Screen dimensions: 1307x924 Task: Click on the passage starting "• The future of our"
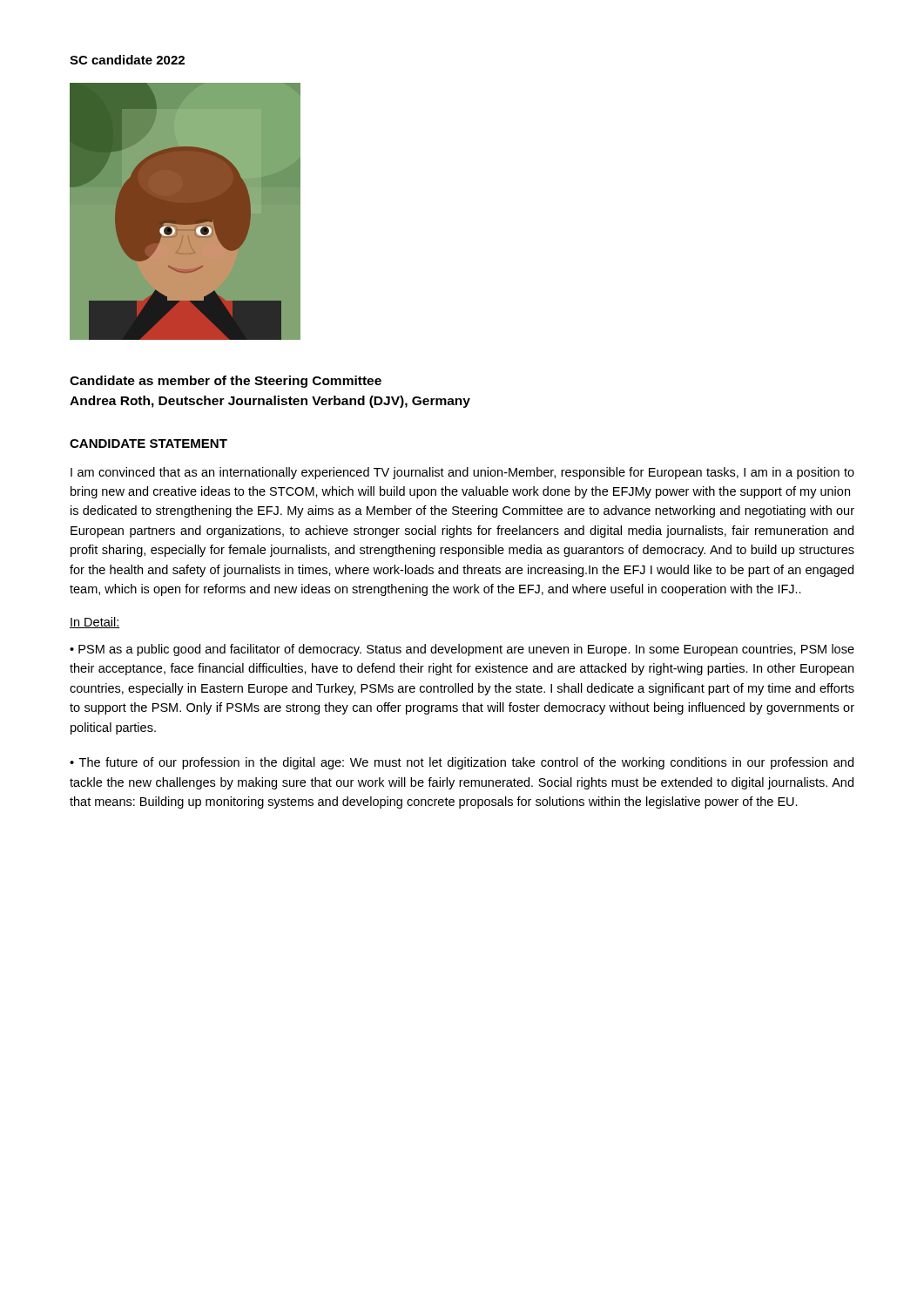coord(462,782)
